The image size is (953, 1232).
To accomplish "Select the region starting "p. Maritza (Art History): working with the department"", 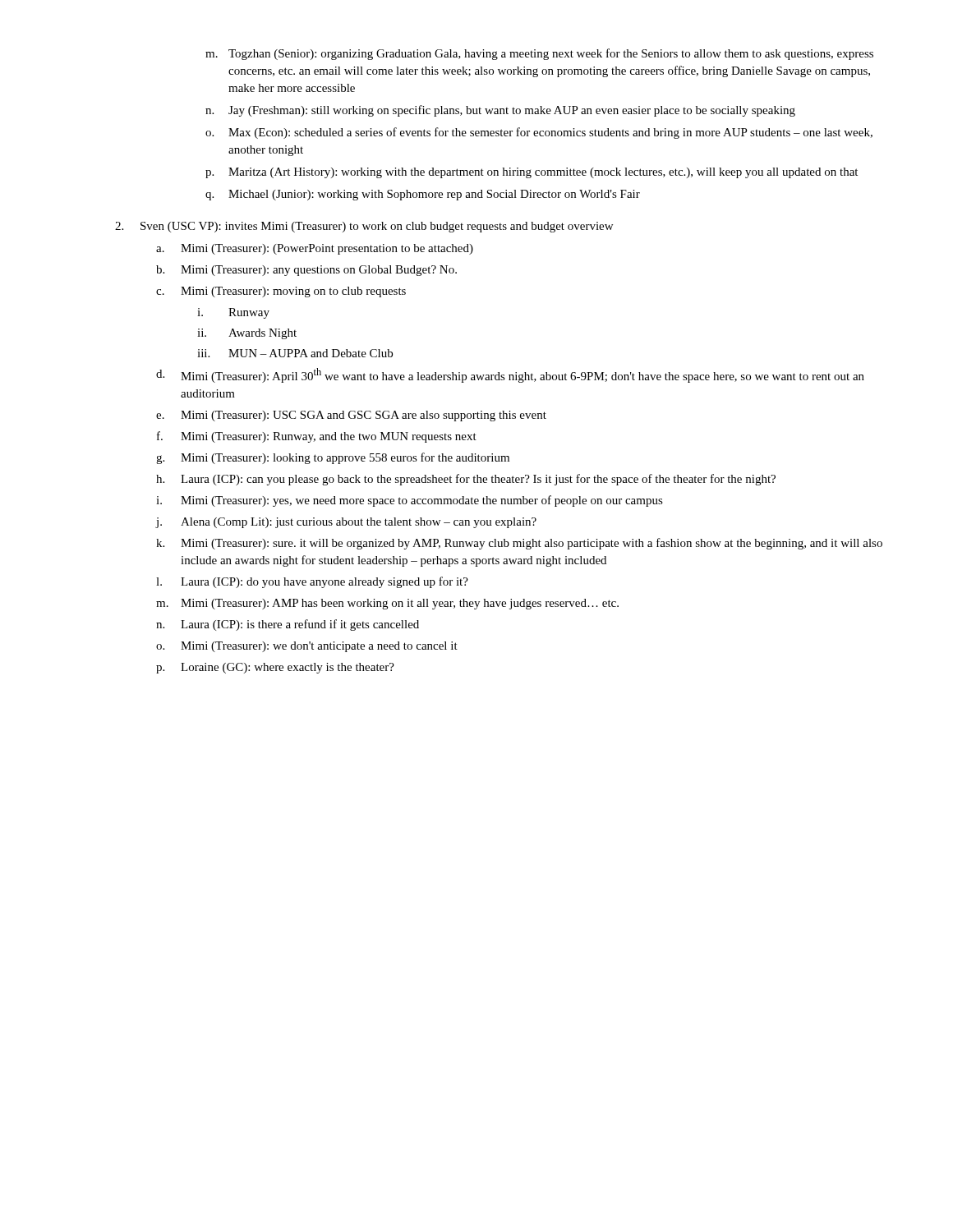I will coord(546,172).
